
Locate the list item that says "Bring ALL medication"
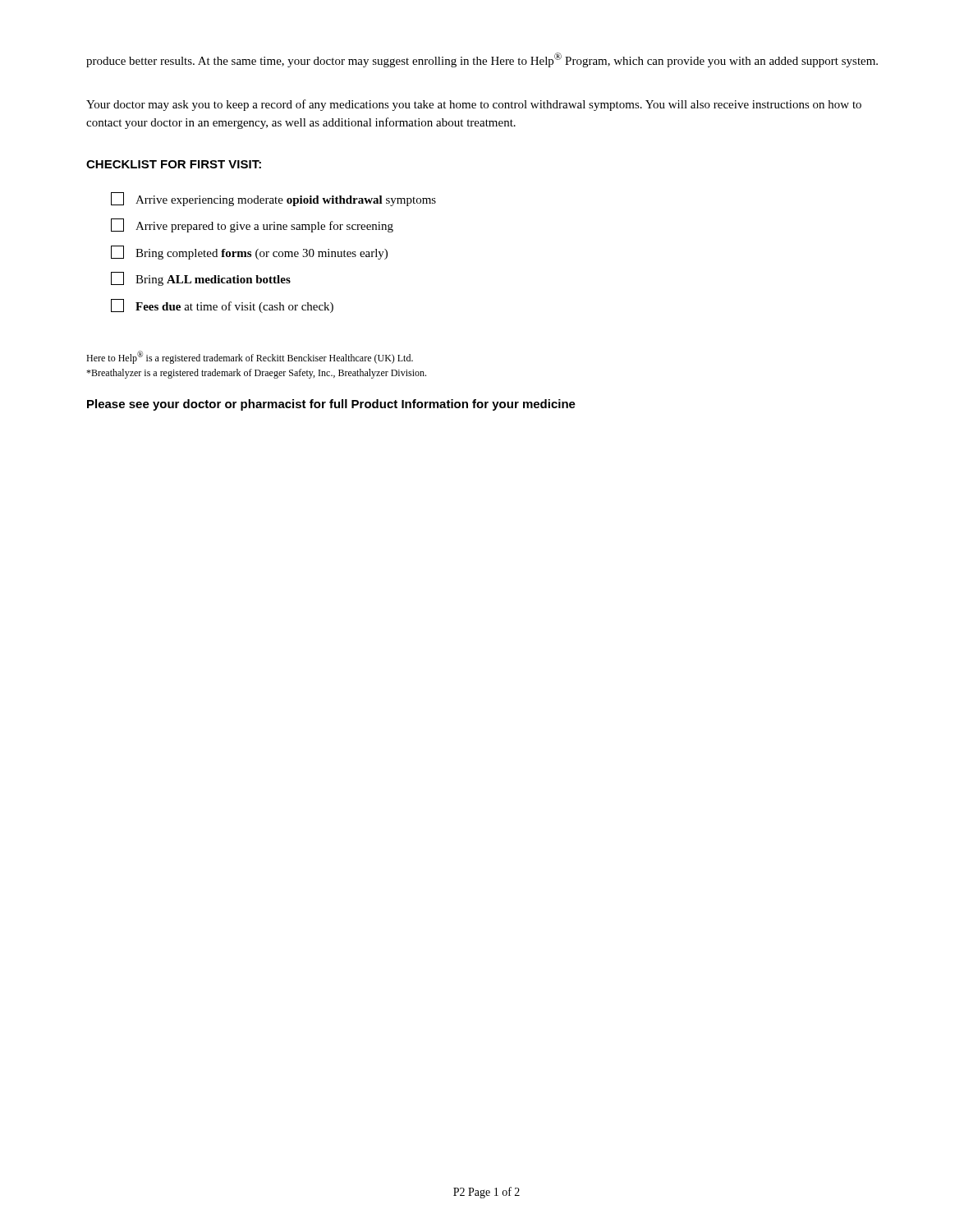tap(201, 279)
